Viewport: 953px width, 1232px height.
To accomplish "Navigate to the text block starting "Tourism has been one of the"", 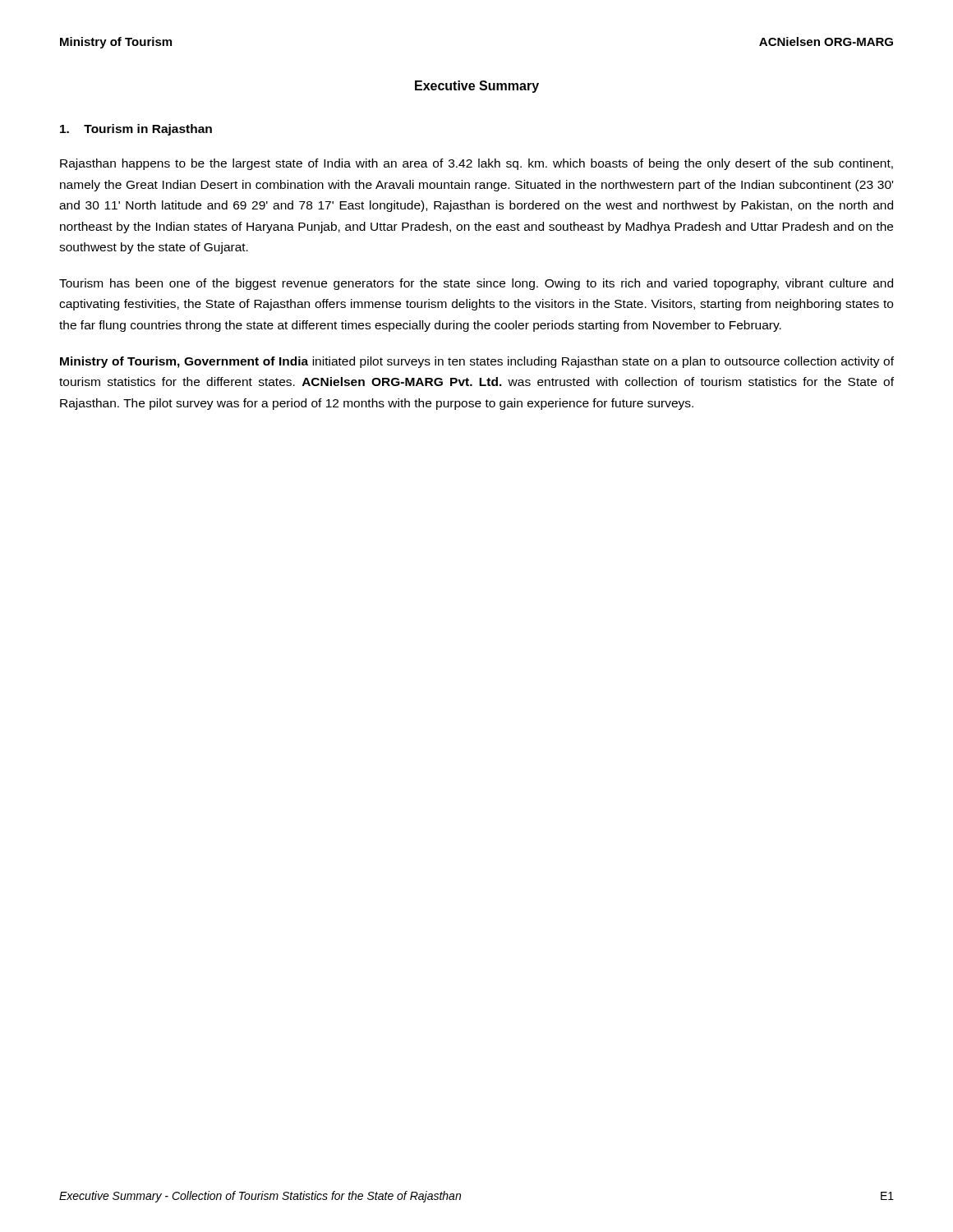I will coord(476,304).
